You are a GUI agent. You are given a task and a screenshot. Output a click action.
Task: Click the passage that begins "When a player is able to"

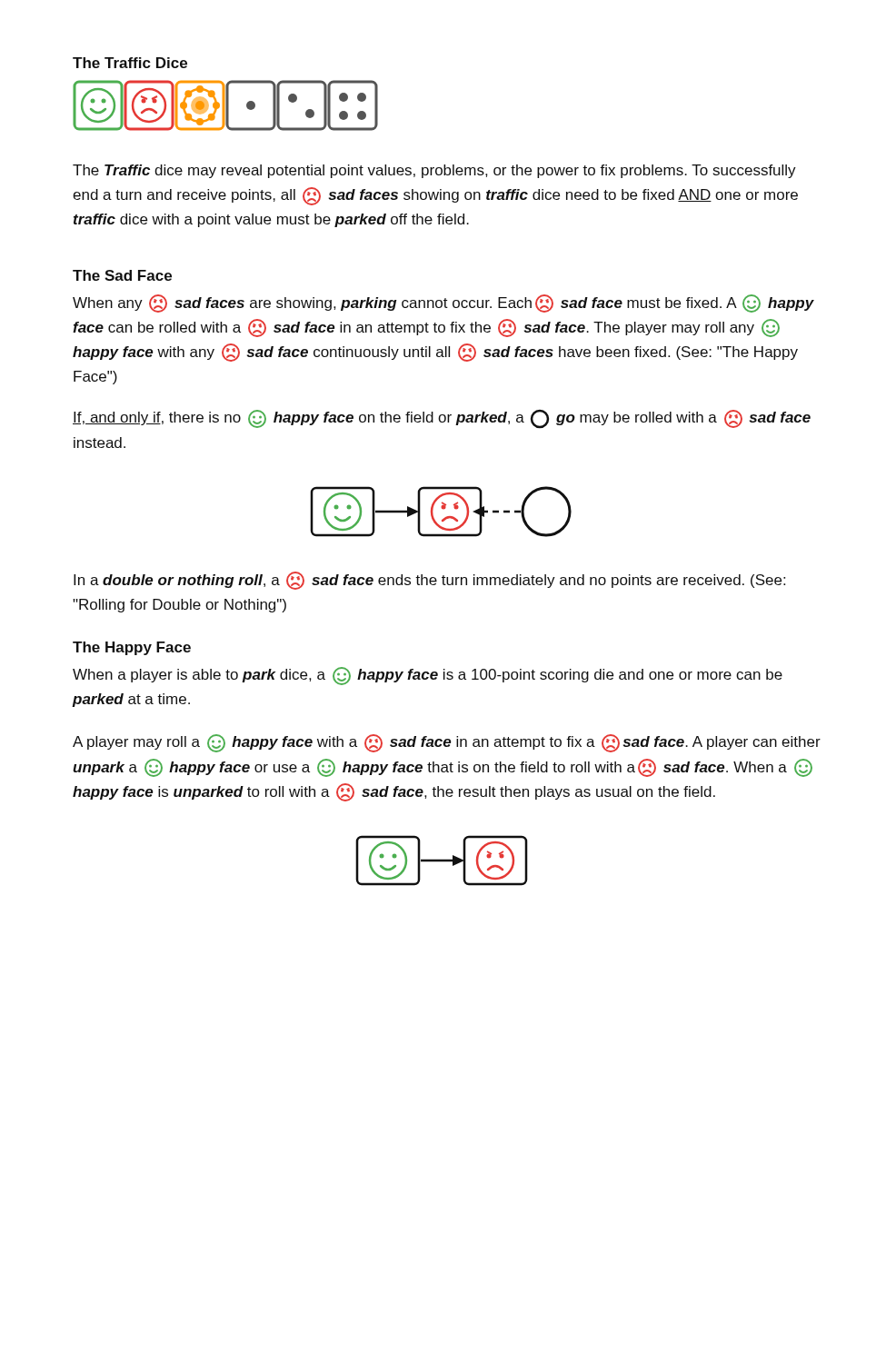tap(428, 687)
